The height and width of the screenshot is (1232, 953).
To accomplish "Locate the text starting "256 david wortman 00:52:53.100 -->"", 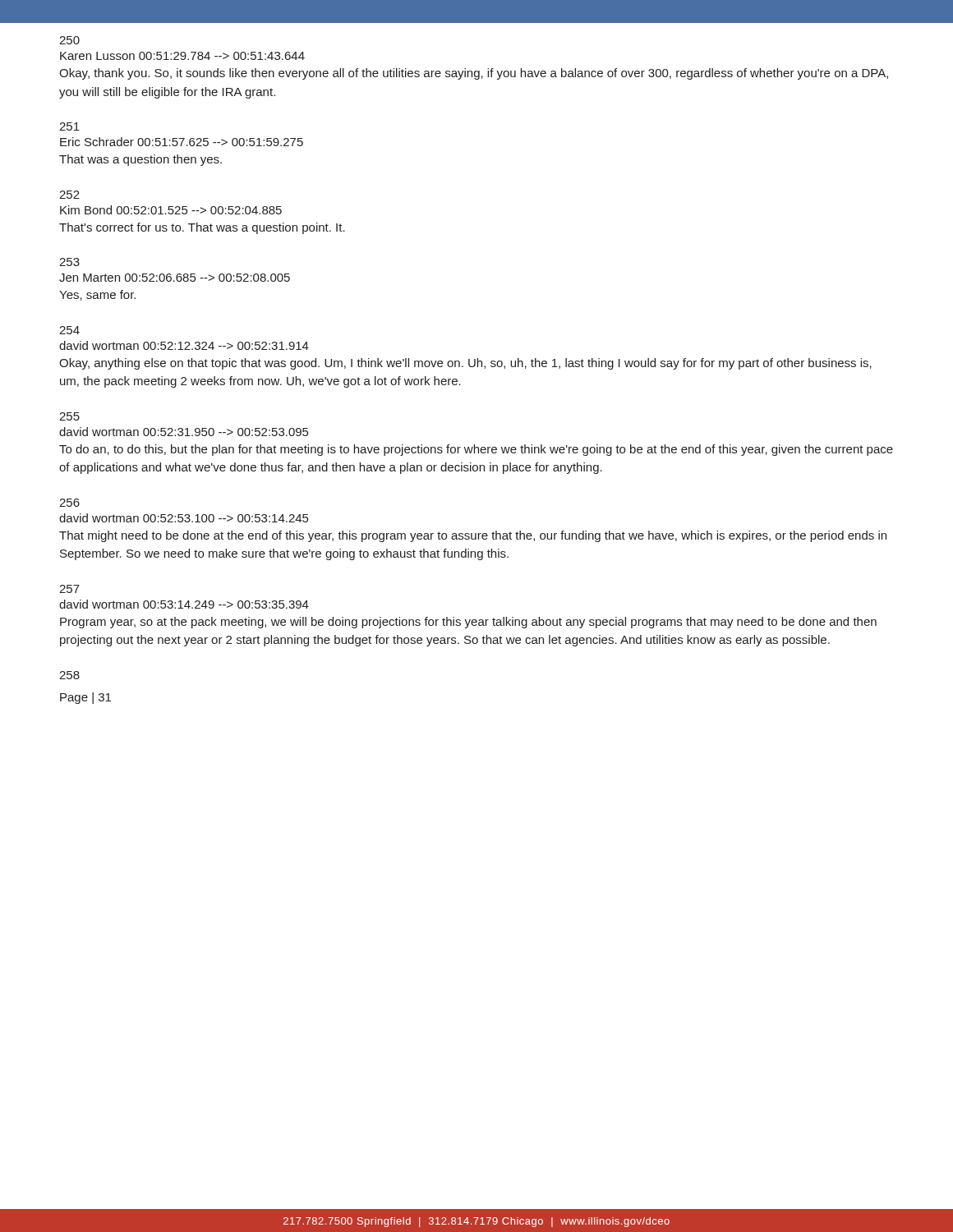I will coord(476,529).
